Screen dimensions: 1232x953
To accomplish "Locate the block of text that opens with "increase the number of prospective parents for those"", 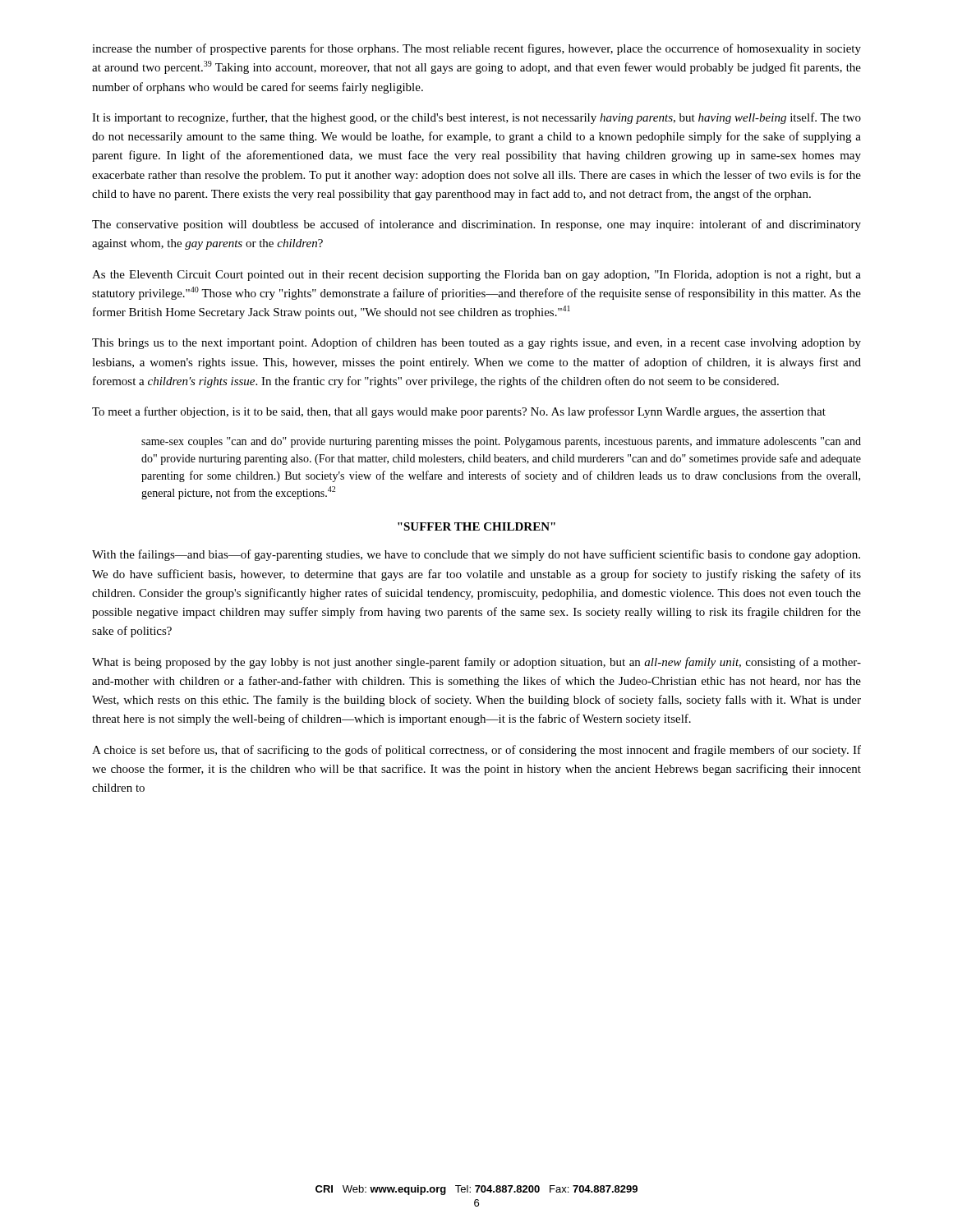I will pos(476,68).
